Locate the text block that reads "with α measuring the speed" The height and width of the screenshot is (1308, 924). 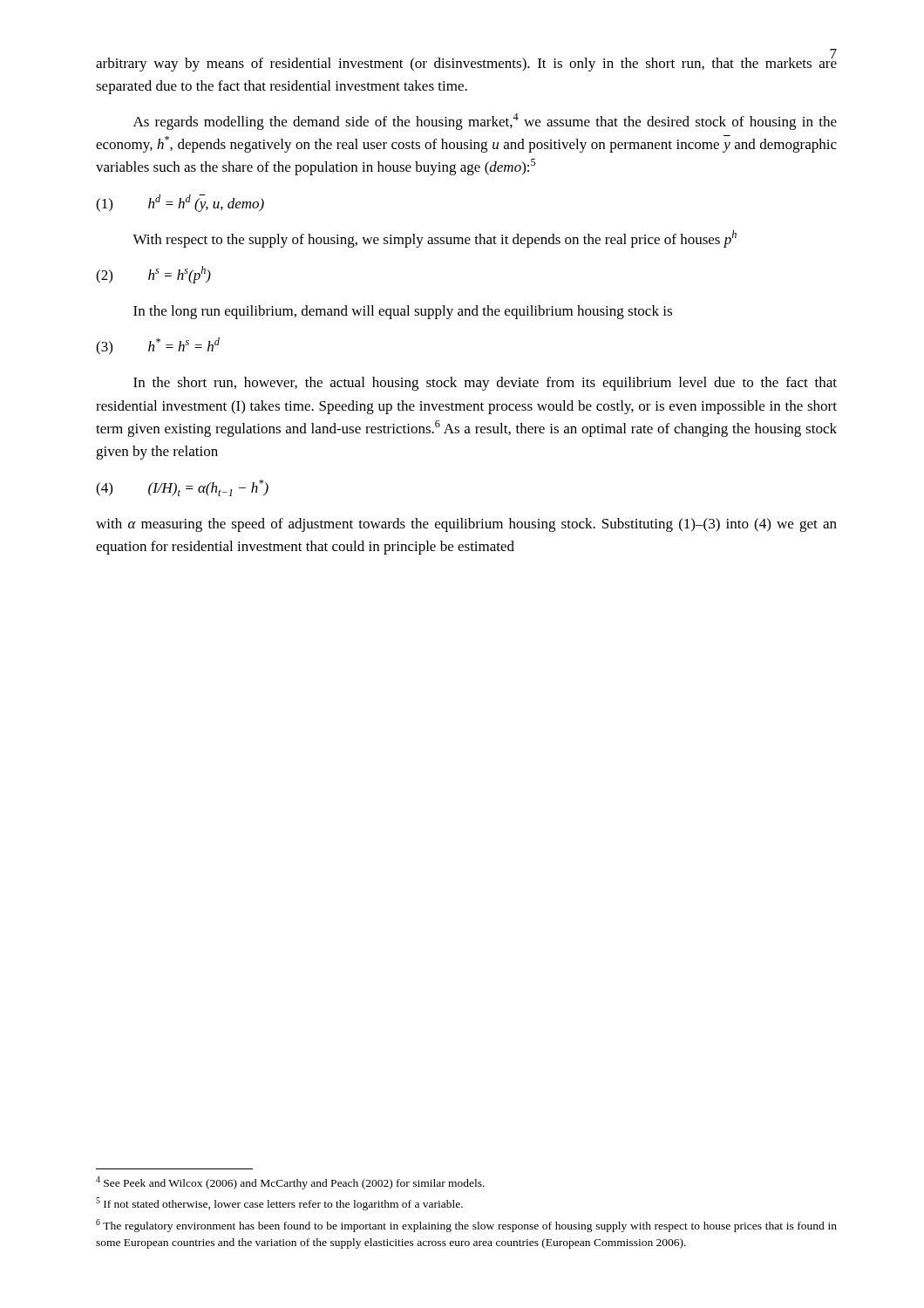[x=466, y=536]
